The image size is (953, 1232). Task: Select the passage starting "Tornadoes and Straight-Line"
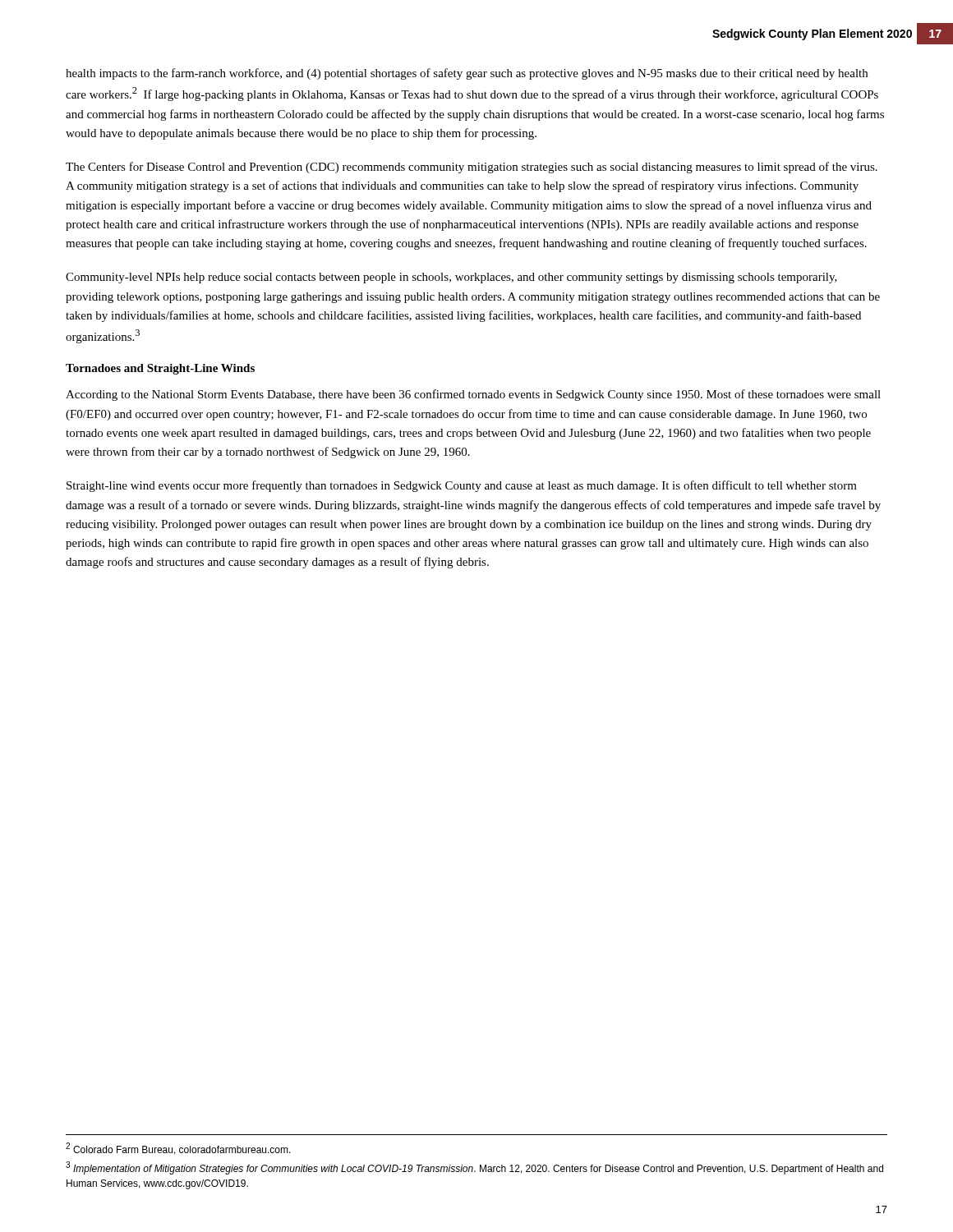(160, 368)
